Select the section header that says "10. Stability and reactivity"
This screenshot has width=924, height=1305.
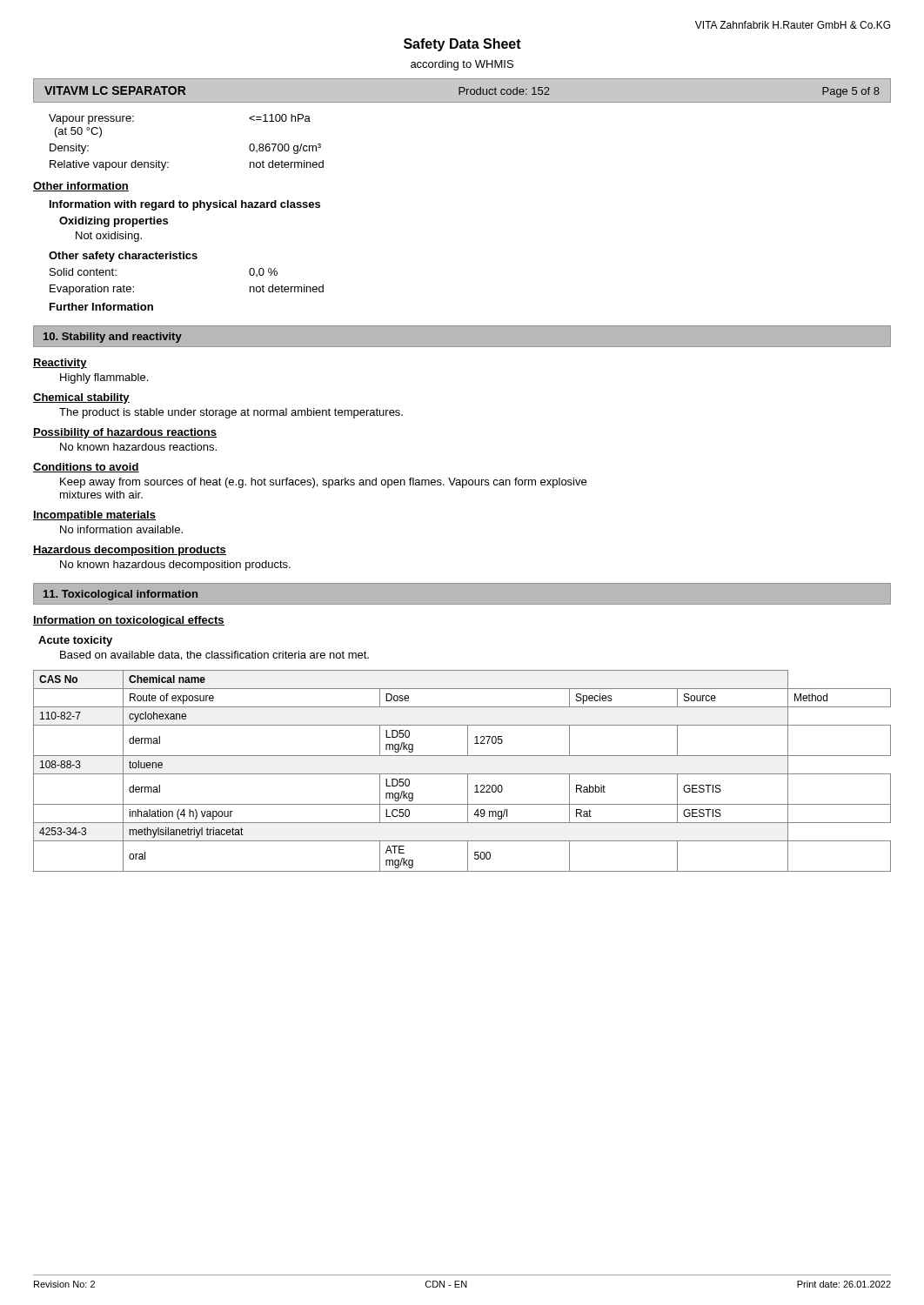point(112,336)
